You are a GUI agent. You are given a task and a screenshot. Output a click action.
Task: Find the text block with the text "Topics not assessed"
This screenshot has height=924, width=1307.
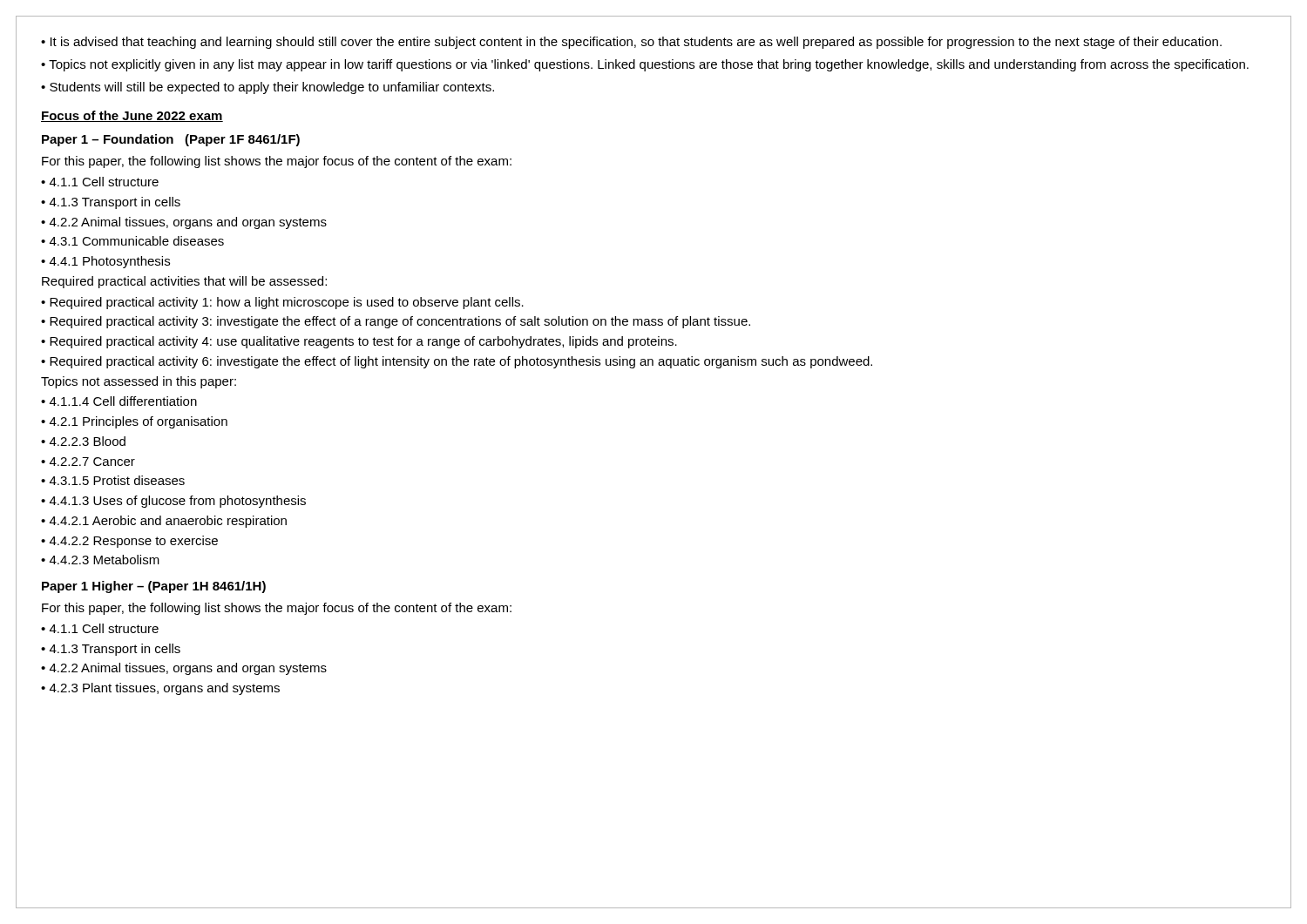coord(139,381)
